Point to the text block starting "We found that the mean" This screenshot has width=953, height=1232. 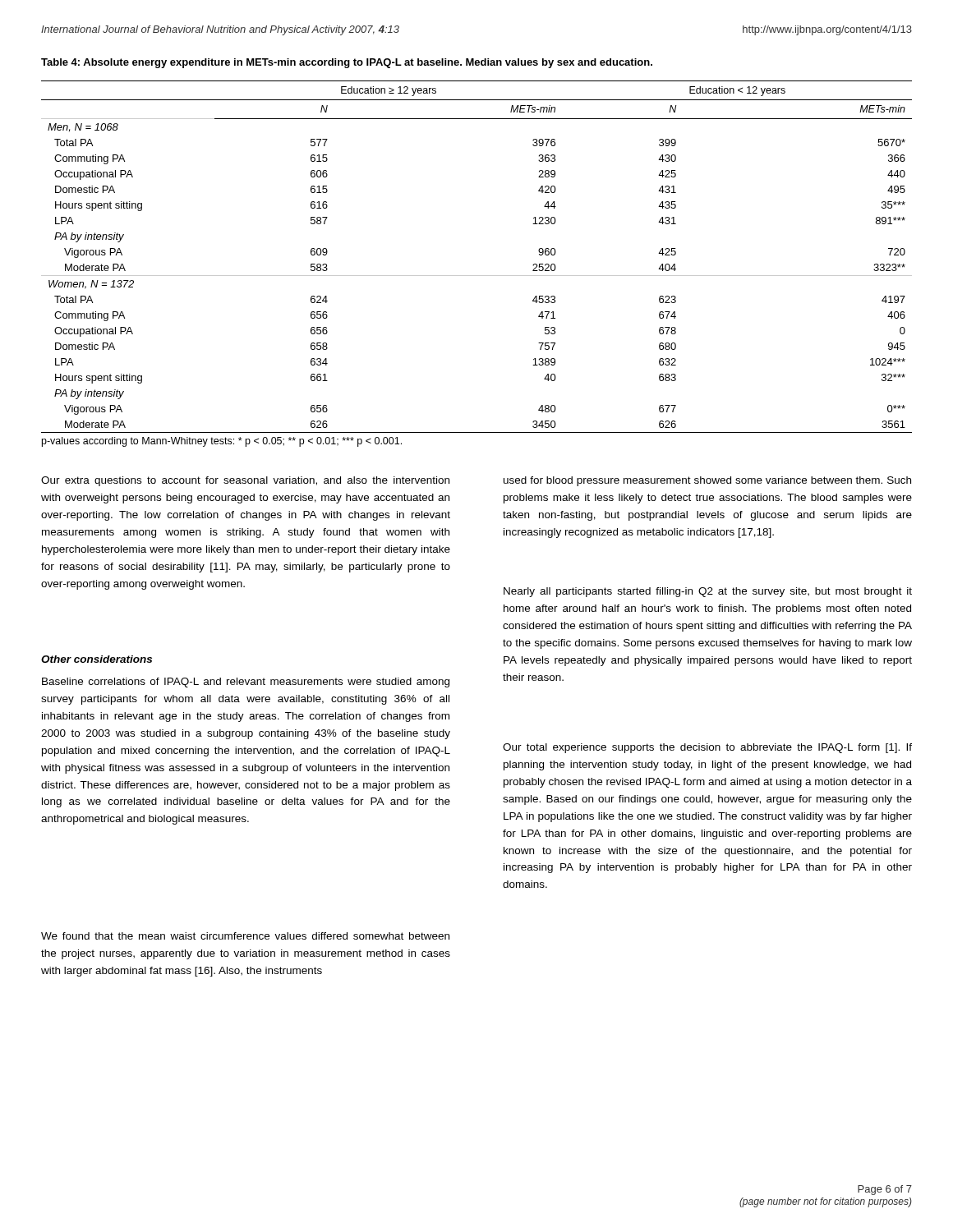click(246, 953)
